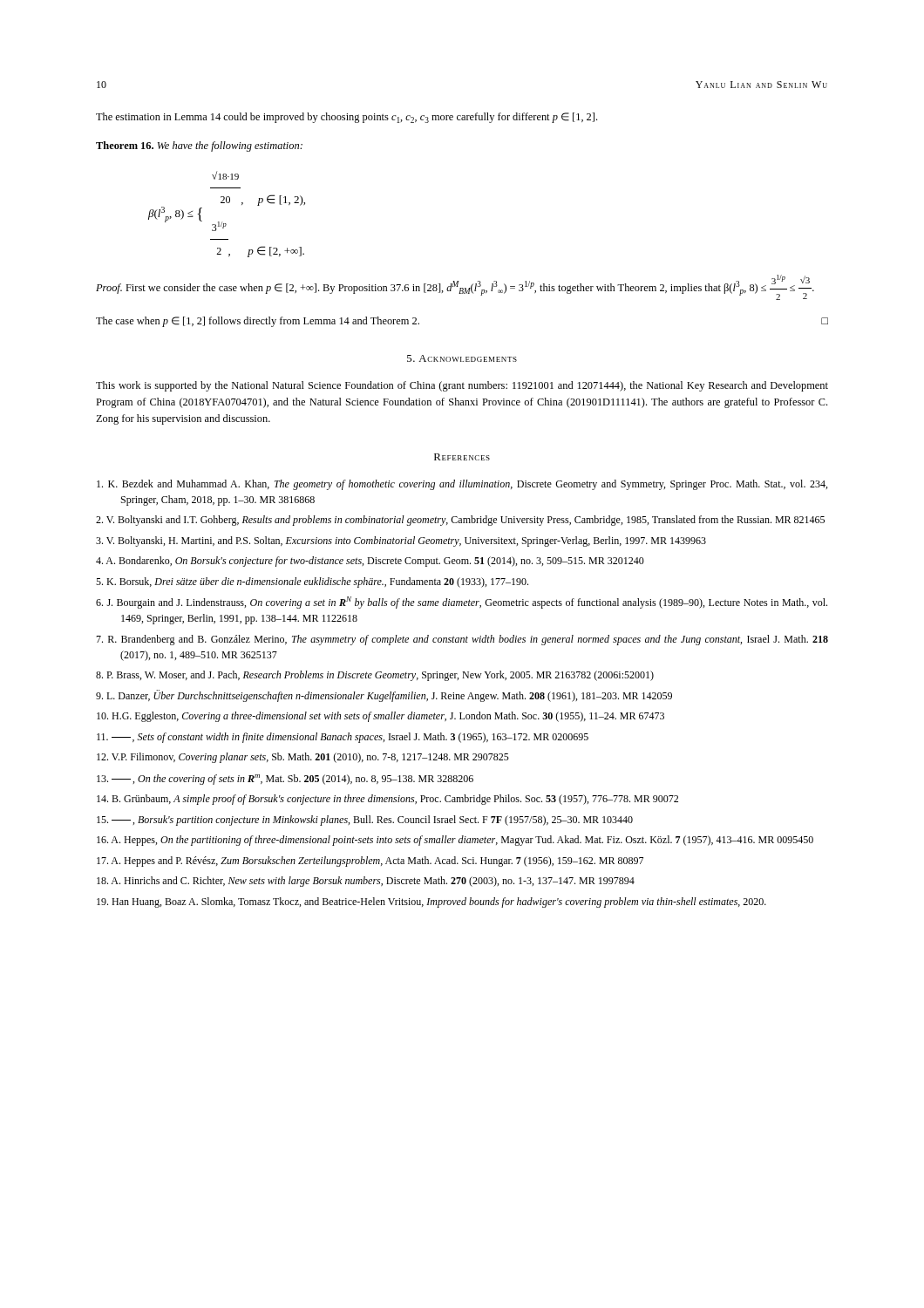Locate the block starting "11. , Sets of constant width"

click(x=342, y=737)
